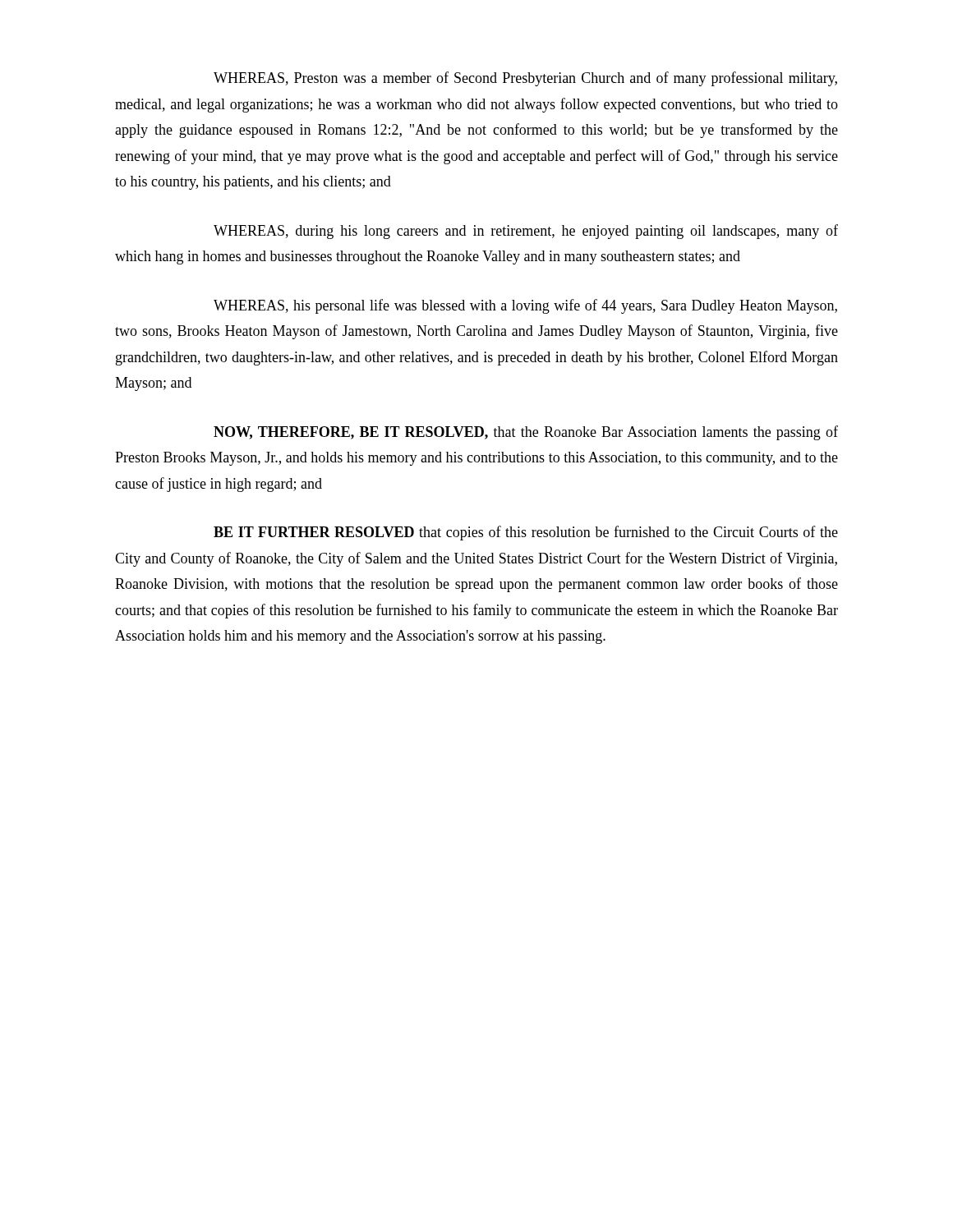Select the text block containing "WHEREAS, during his long"
The height and width of the screenshot is (1232, 953).
click(476, 243)
